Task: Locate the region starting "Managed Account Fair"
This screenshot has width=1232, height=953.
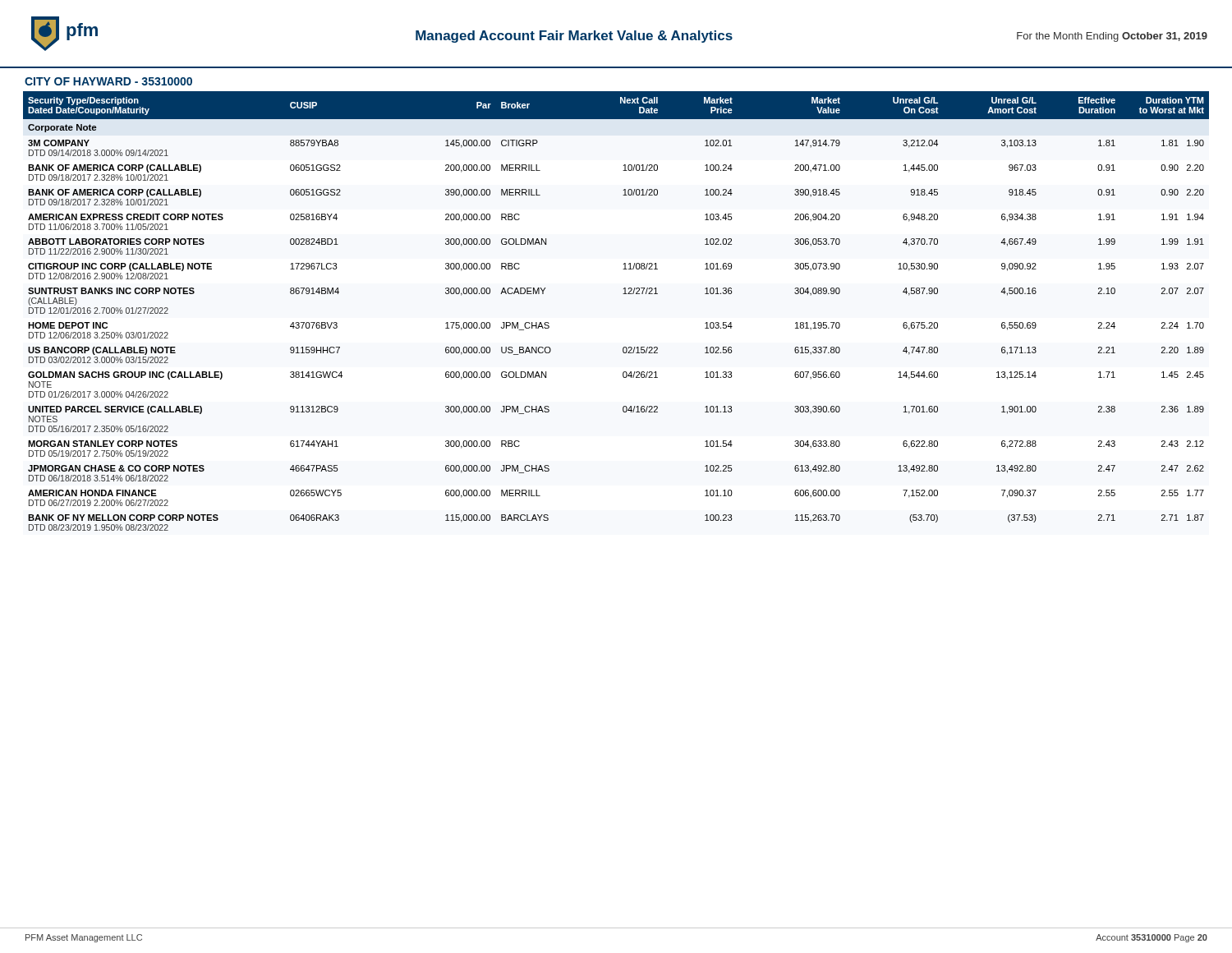Action: (574, 35)
